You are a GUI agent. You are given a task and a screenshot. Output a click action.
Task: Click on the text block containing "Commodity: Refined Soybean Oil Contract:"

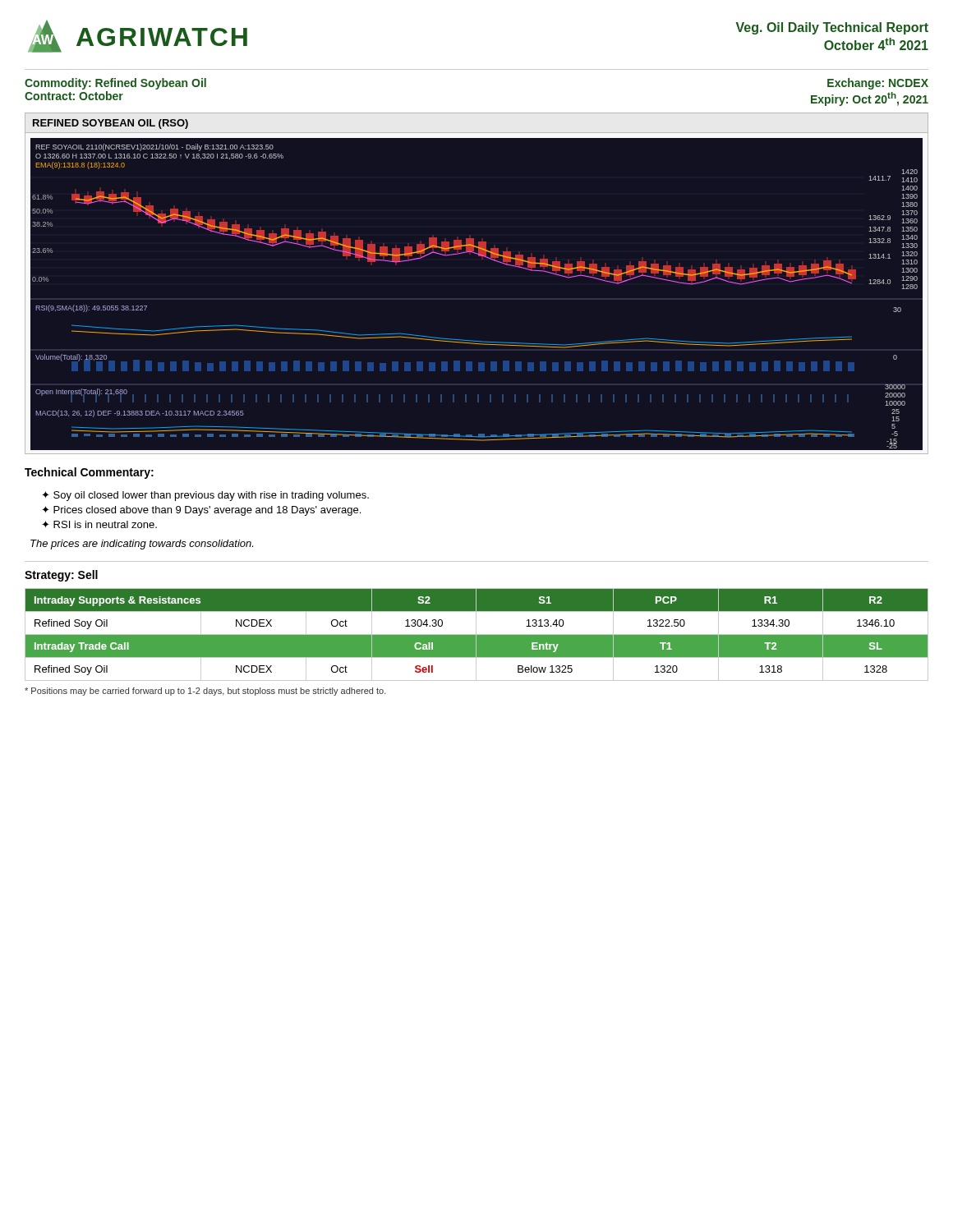click(x=115, y=83)
